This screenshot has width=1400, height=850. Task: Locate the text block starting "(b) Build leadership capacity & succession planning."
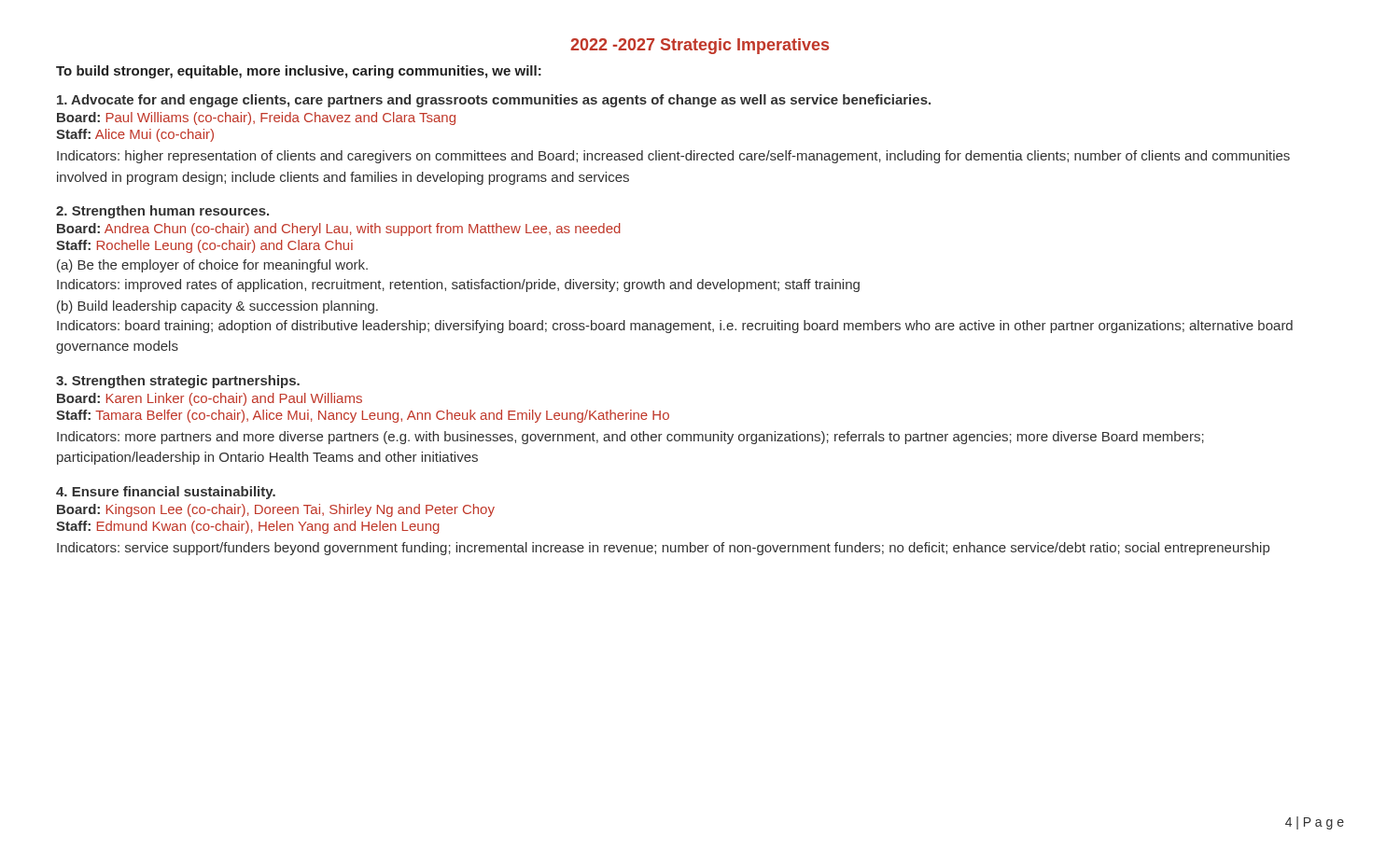pos(217,305)
